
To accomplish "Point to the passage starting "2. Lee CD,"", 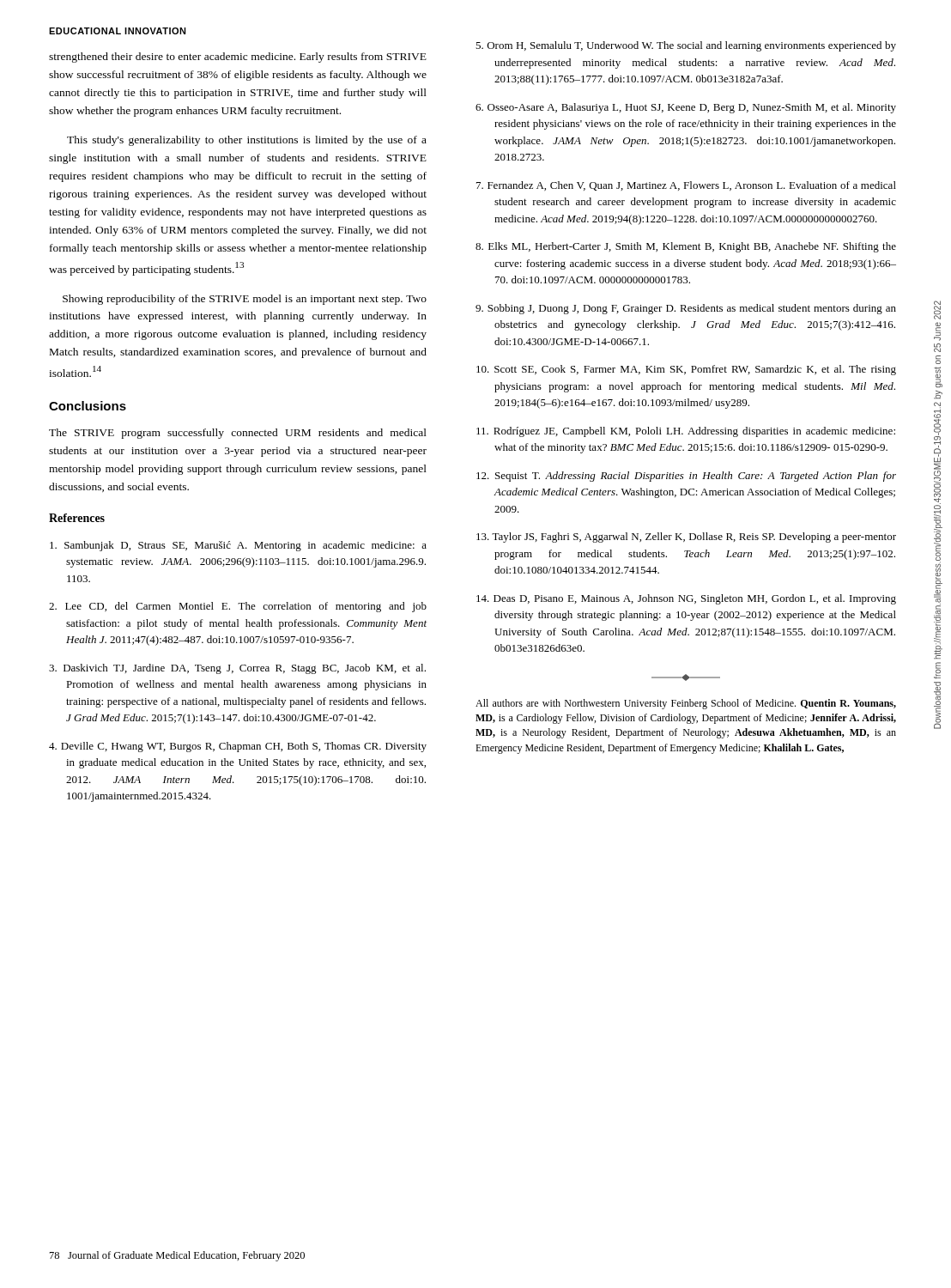I will coord(238,623).
